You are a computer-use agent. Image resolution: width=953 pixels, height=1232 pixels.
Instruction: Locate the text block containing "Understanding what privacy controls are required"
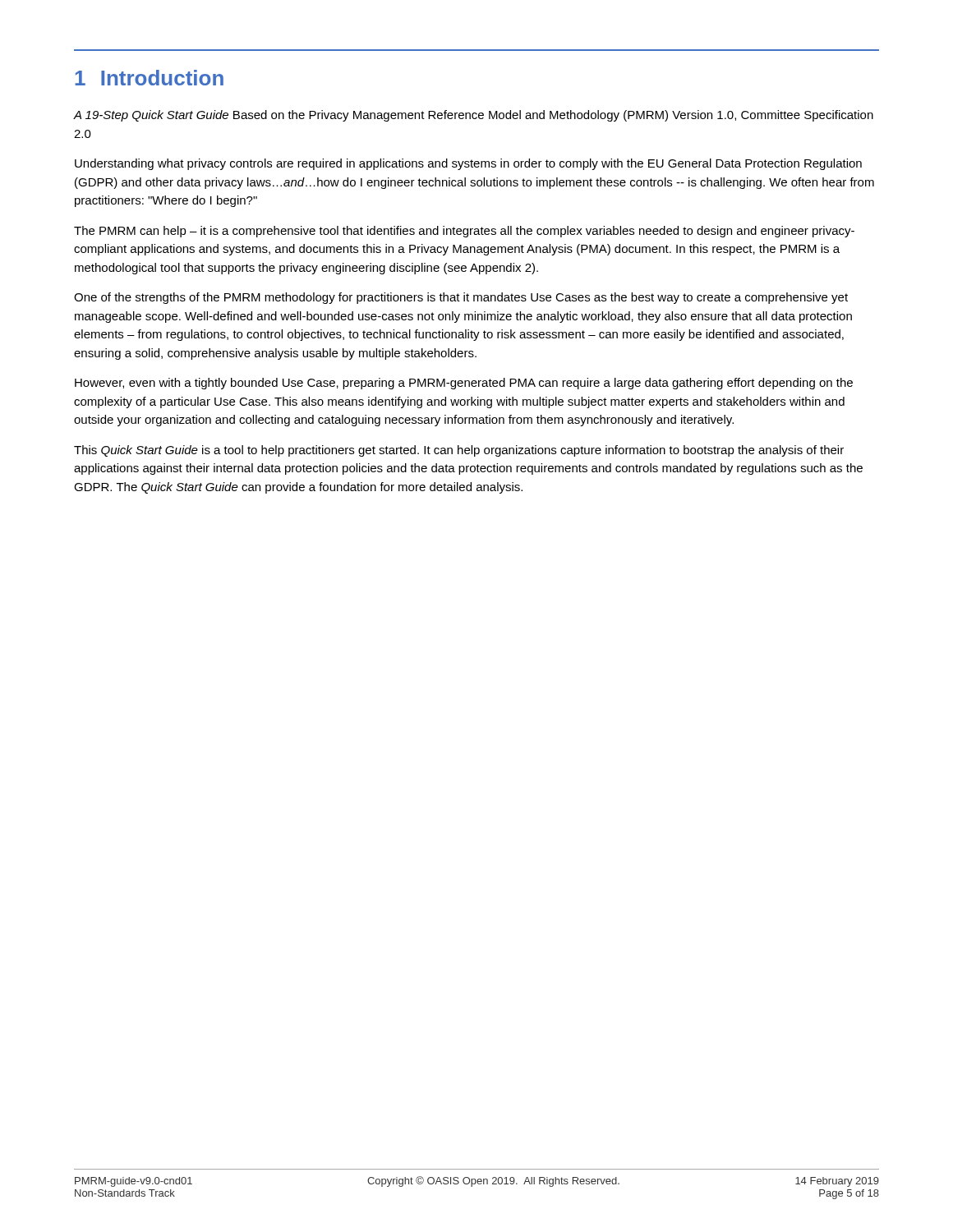474,182
